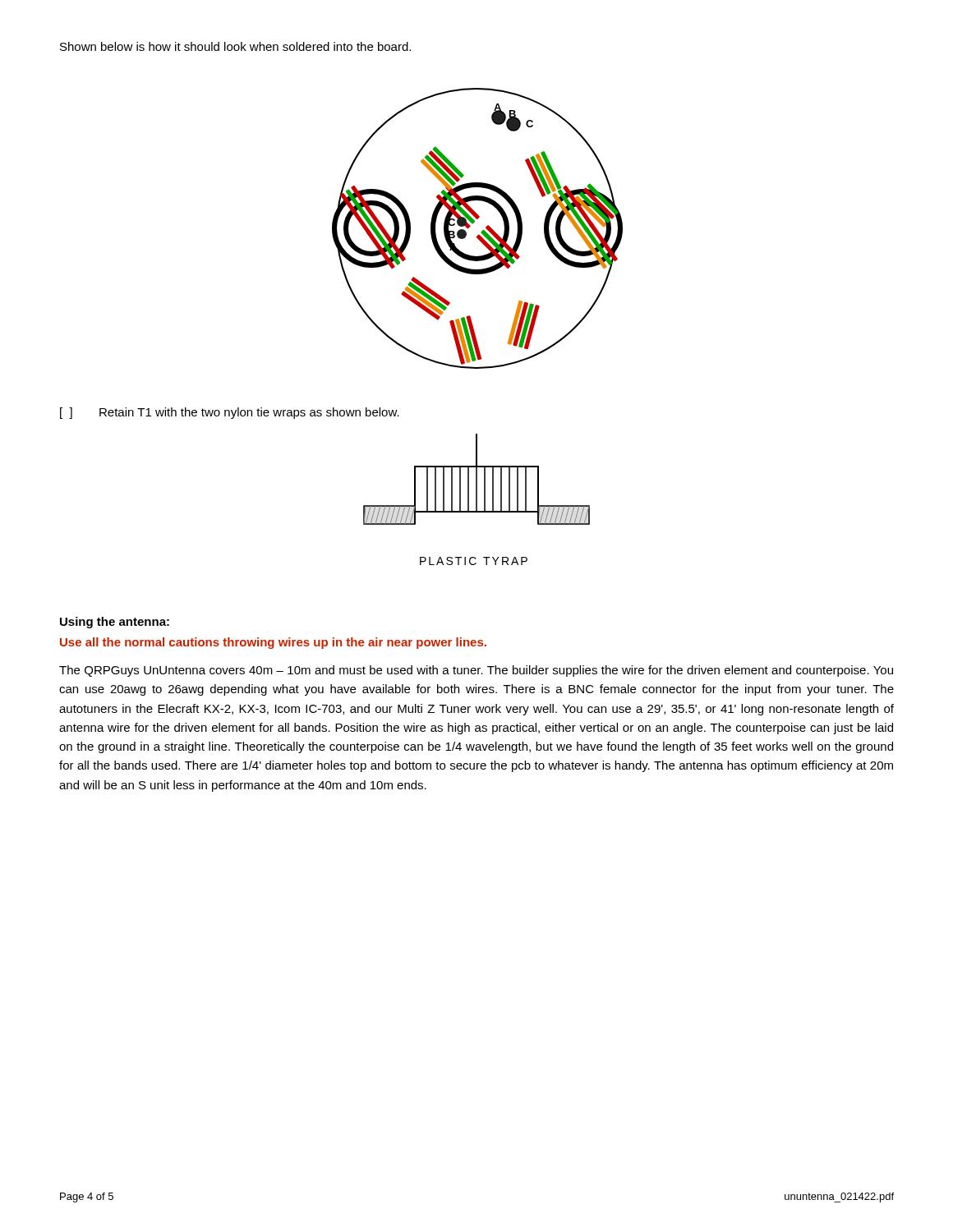Find the element starting "[ ] Retain T1 with"
Viewport: 953px width, 1232px height.
click(x=230, y=413)
